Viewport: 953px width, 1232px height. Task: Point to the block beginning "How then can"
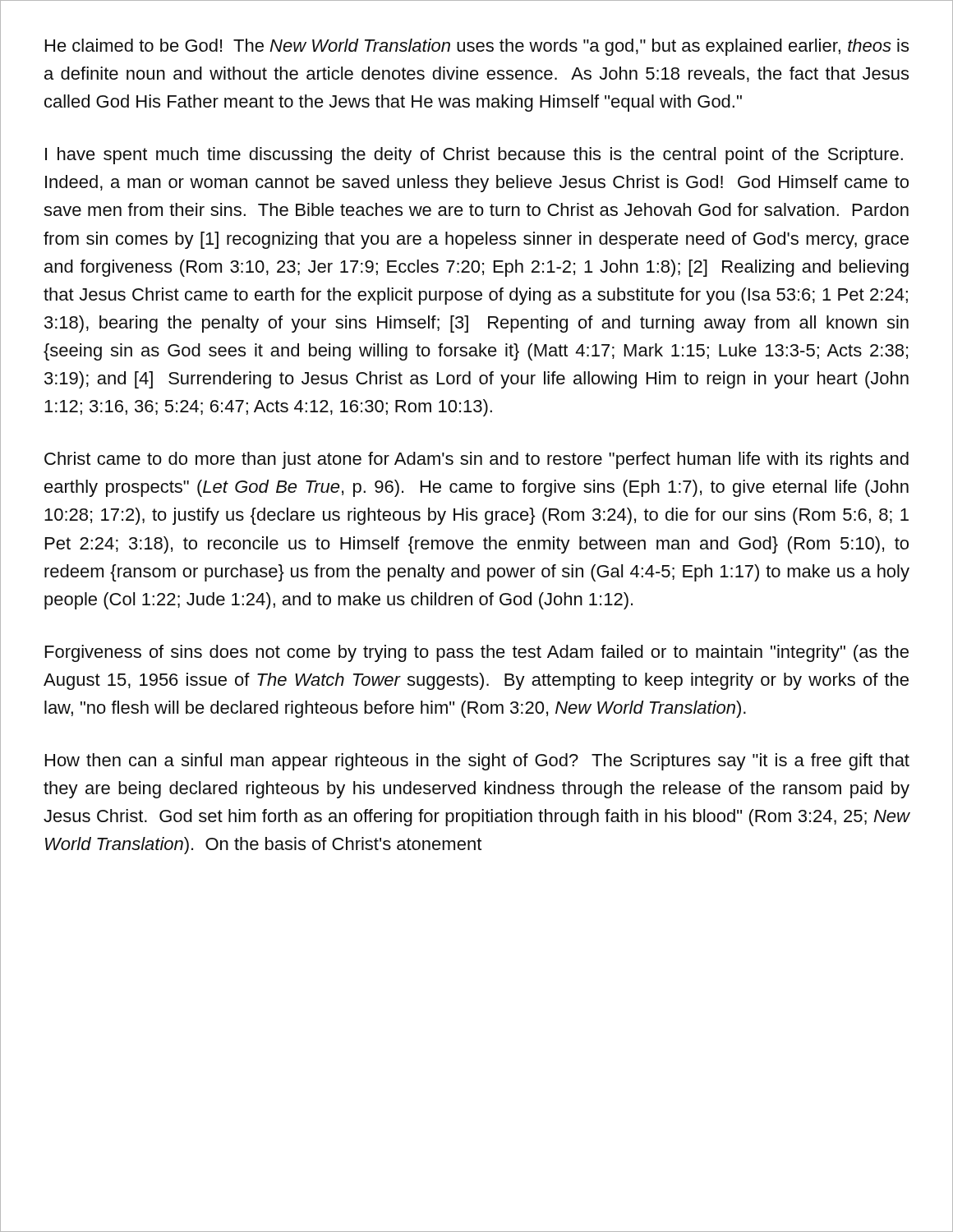tap(476, 802)
